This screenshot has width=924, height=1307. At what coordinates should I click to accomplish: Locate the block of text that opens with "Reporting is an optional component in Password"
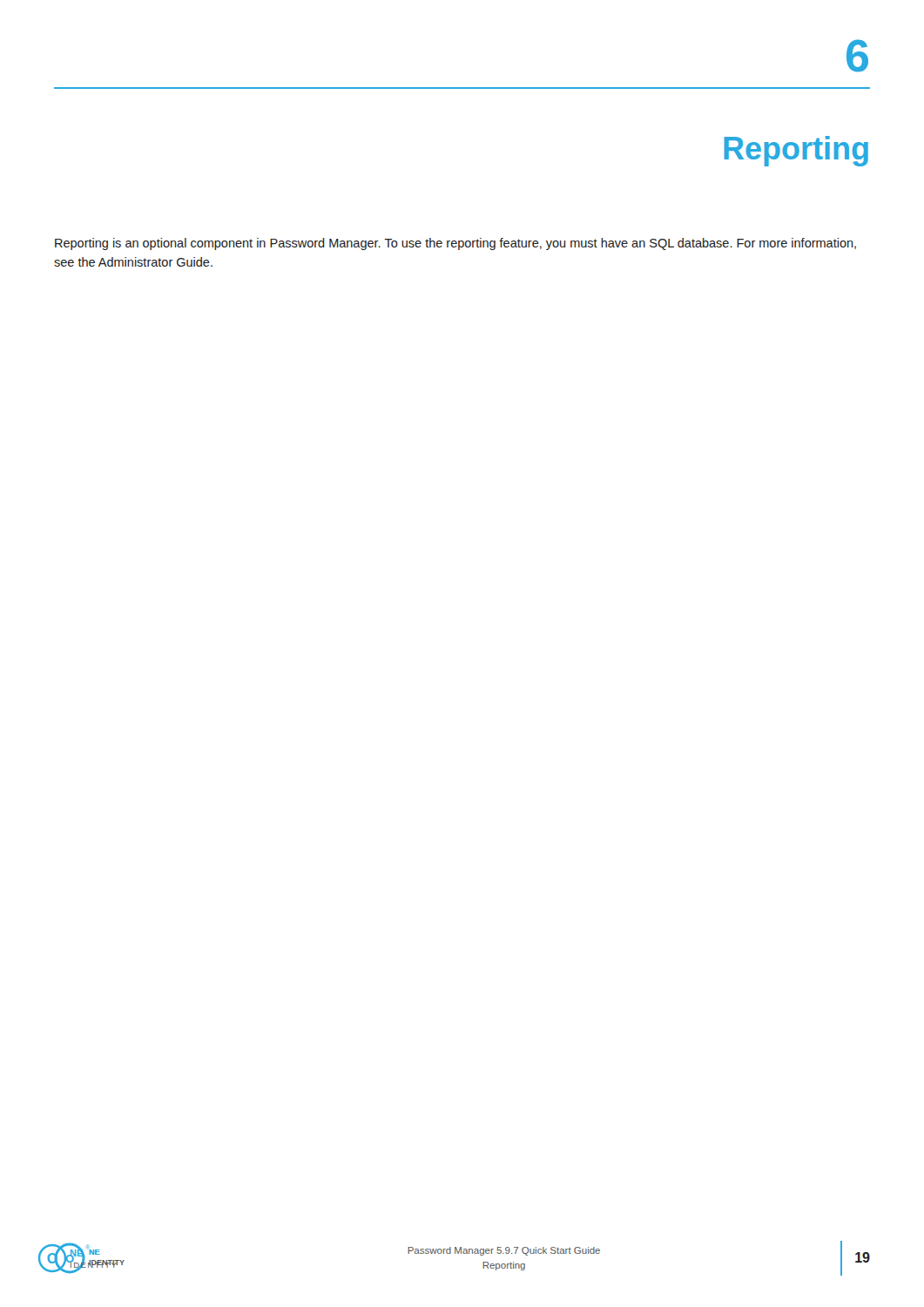coord(455,253)
